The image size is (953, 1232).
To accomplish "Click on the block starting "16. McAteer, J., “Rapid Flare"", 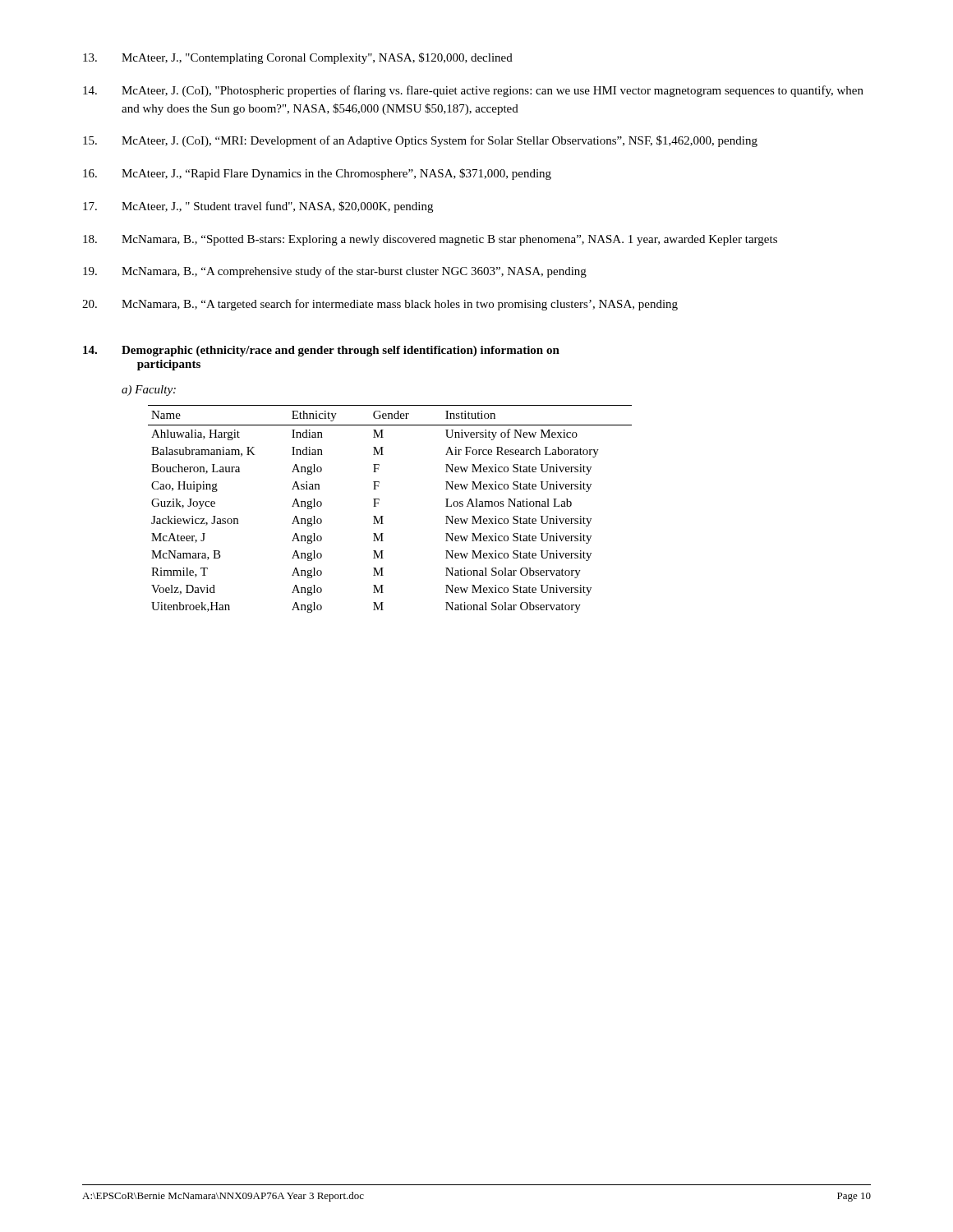I will pos(476,174).
